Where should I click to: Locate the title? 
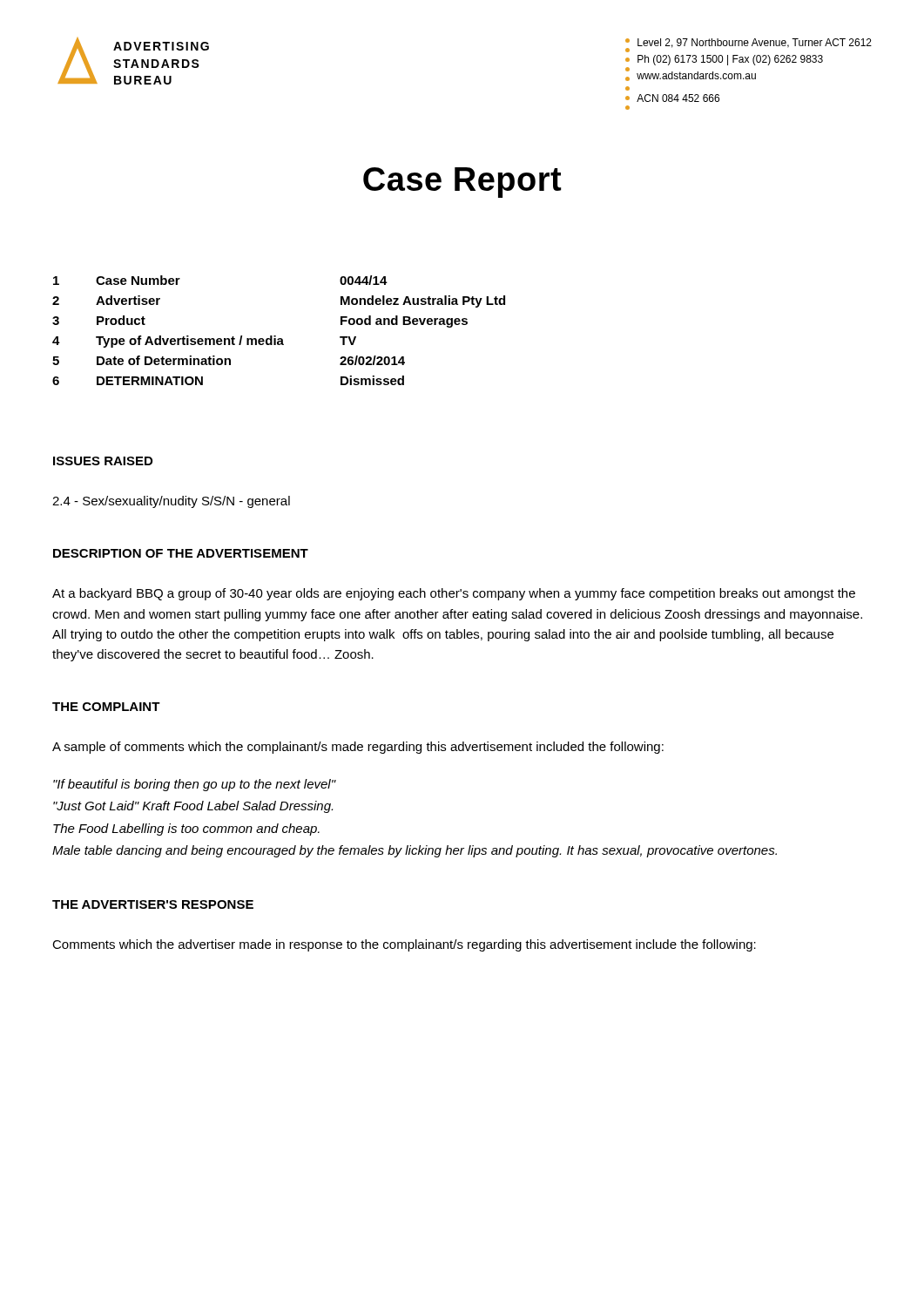click(462, 180)
